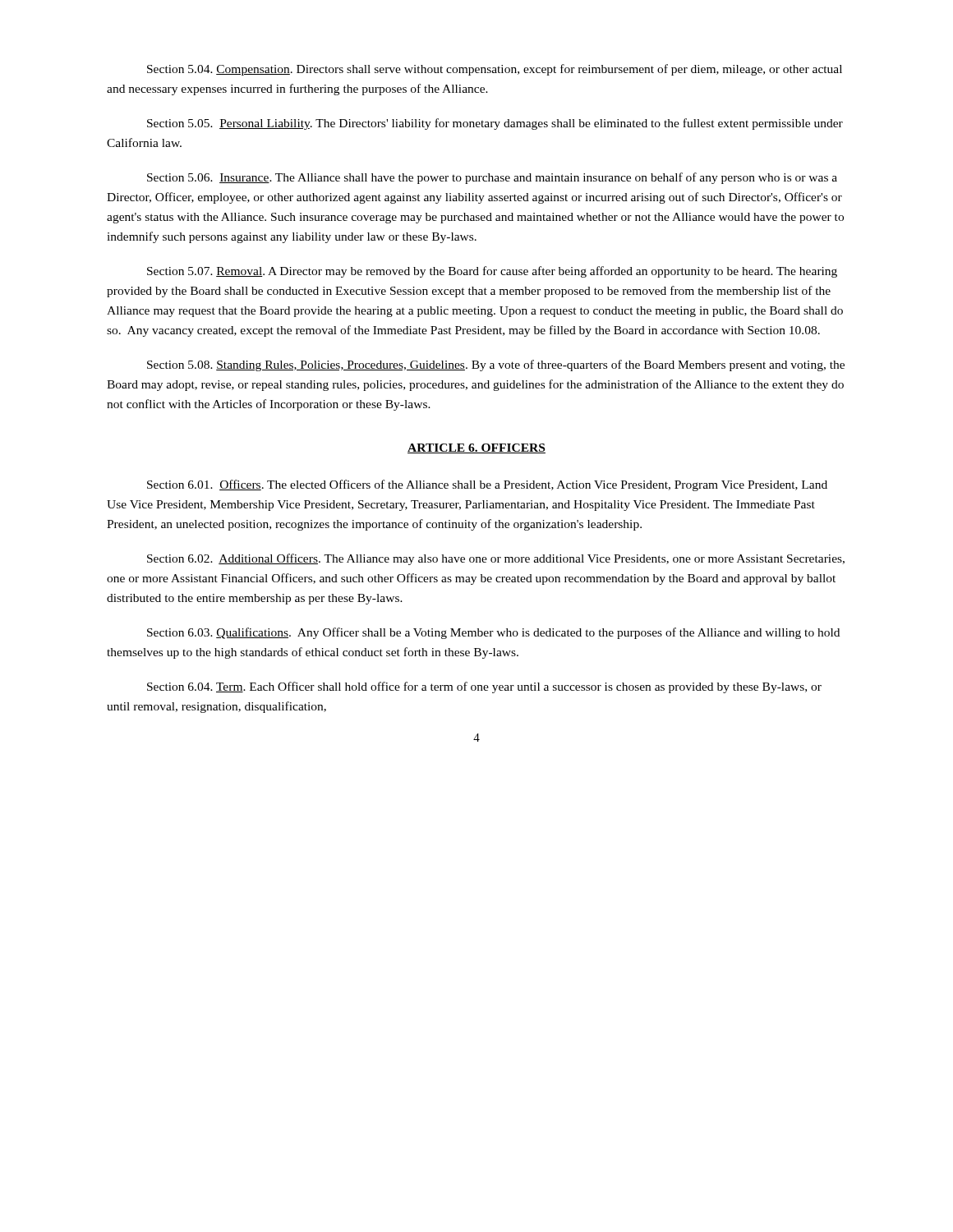Navigate to the region starting "Section 6.01. Officers."
Viewport: 953px width, 1232px height.
tap(467, 504)
